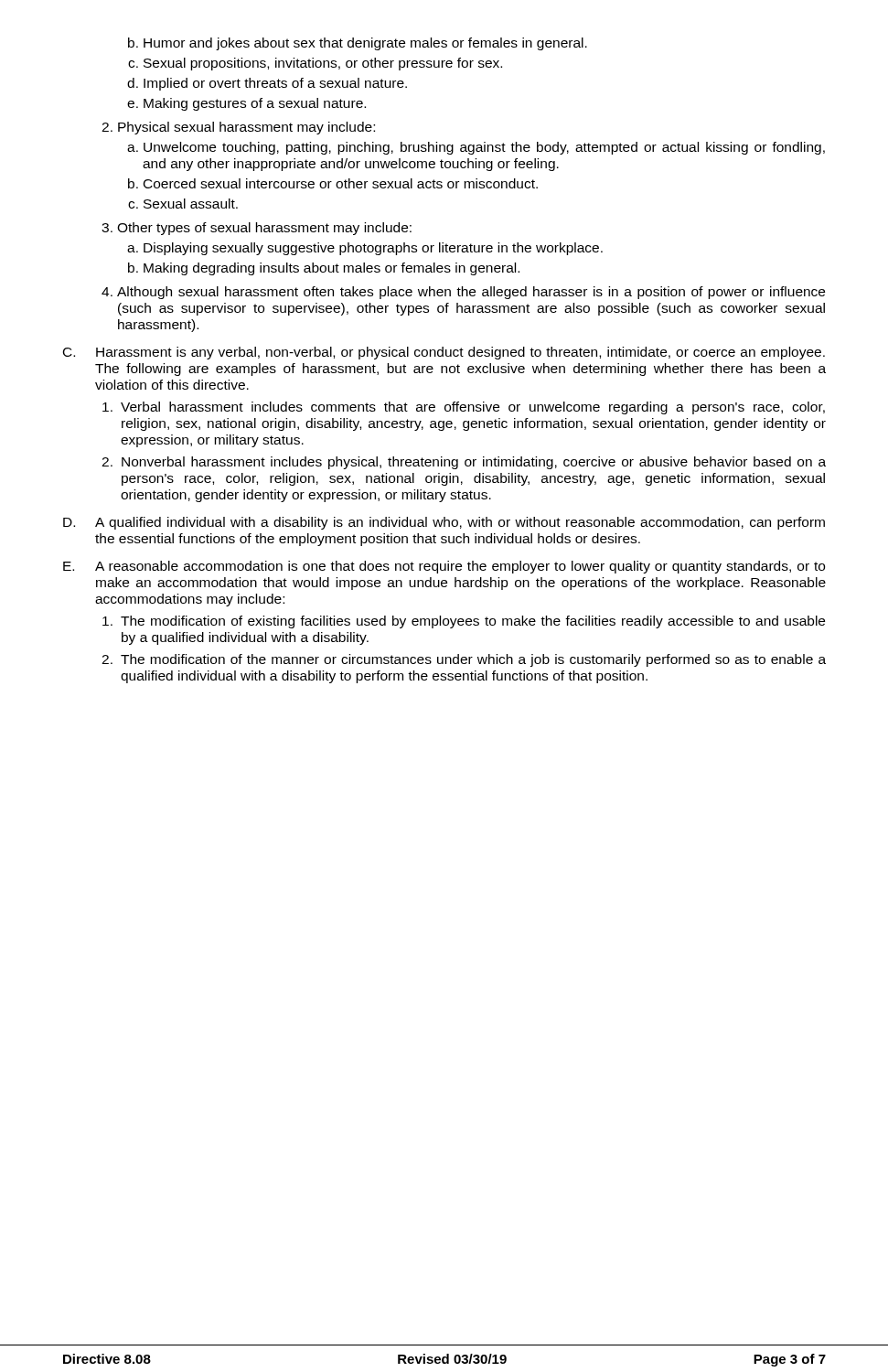Click on the region starting "Verbal harassment includes comments that are offensive"
Viewport: 888px width, 1372px height.
click(457, 424)
